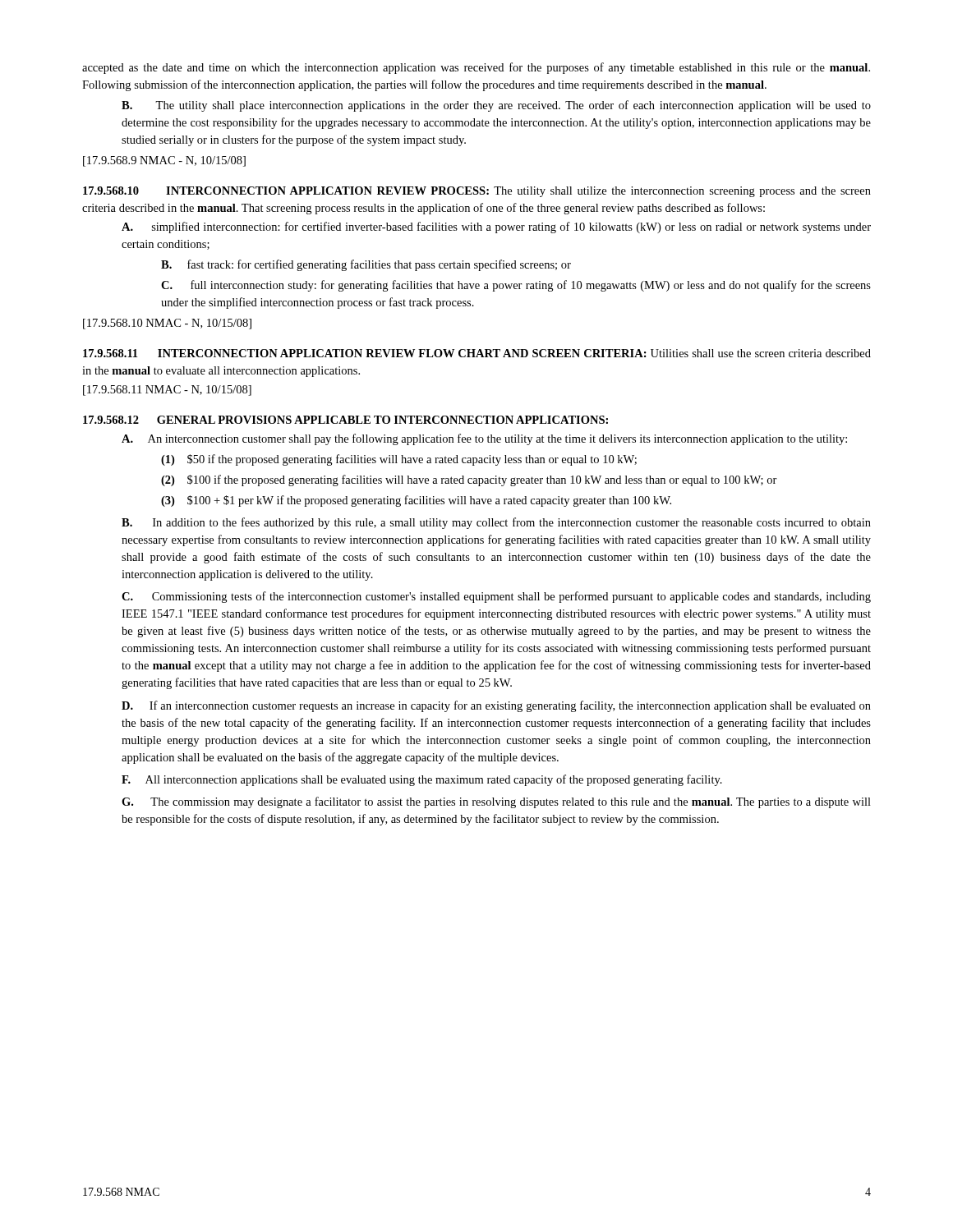The height and width of the screenshot is (1232, 953).
Task: Click the passage that begins "(1) $50 if"
Action: coord(516,460)
